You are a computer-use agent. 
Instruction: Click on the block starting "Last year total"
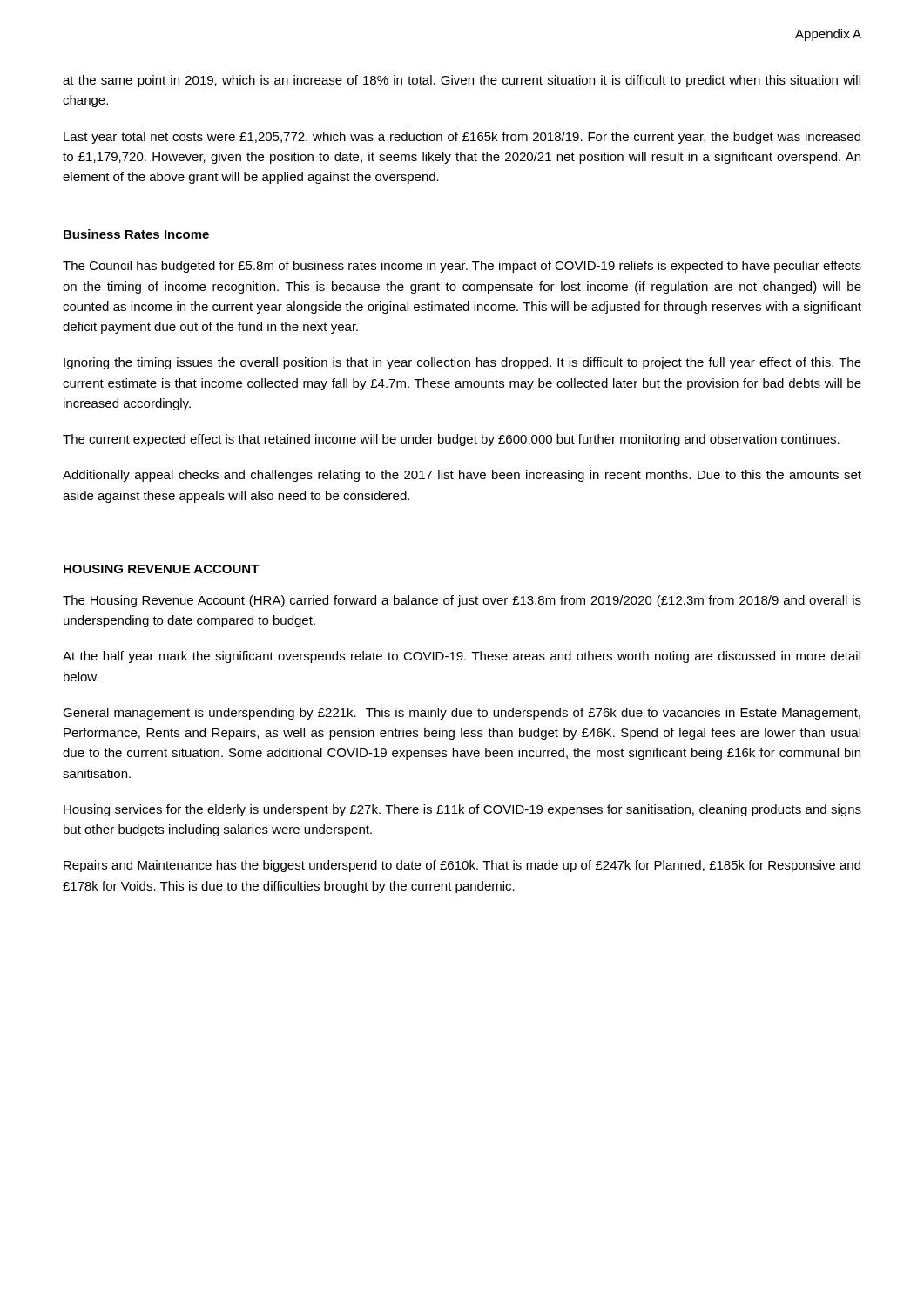coord(462,156)
